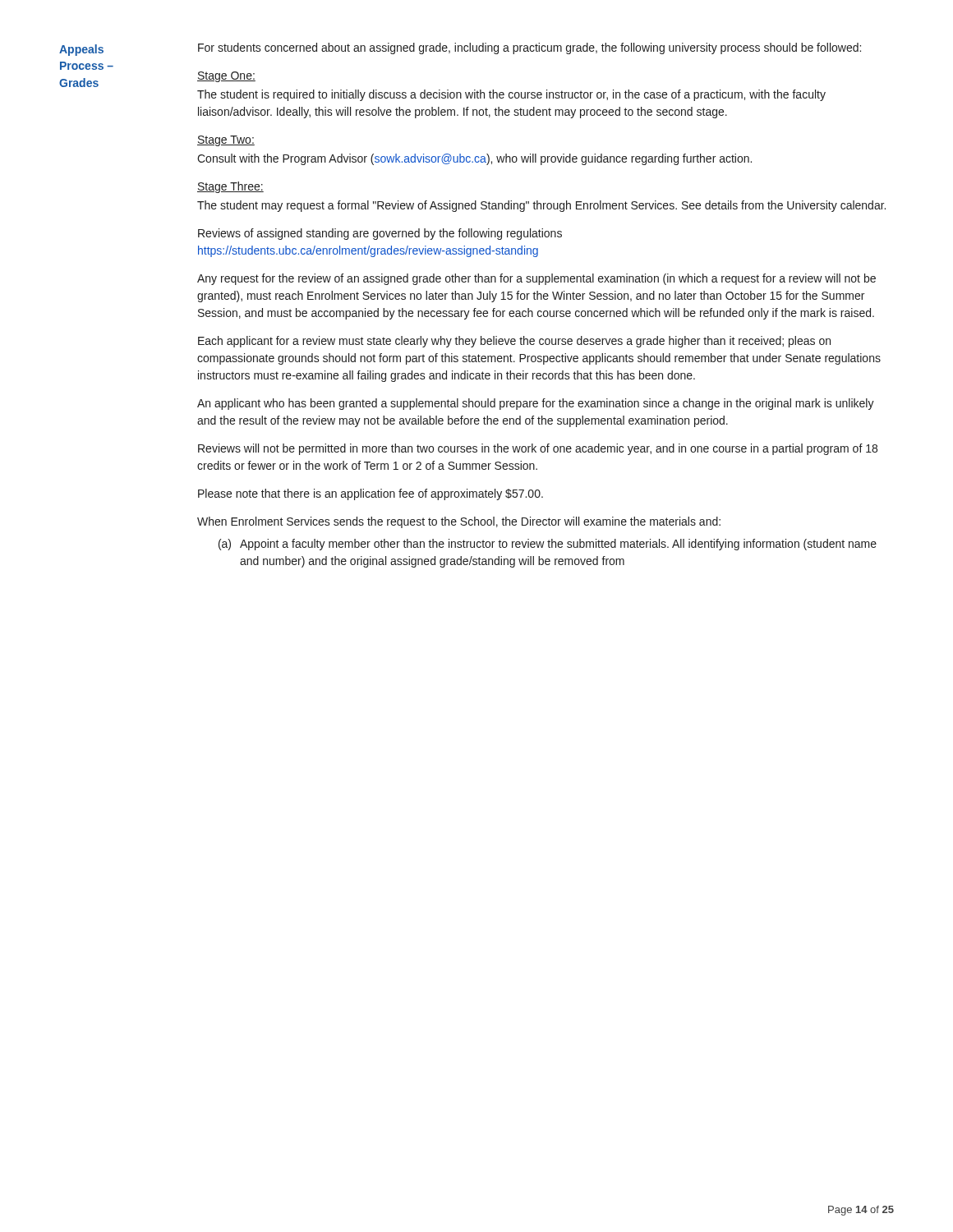
Task: Navigate to the region starting "(a) Appoint a faculty member other than"
Action: (x=545, y=553)
